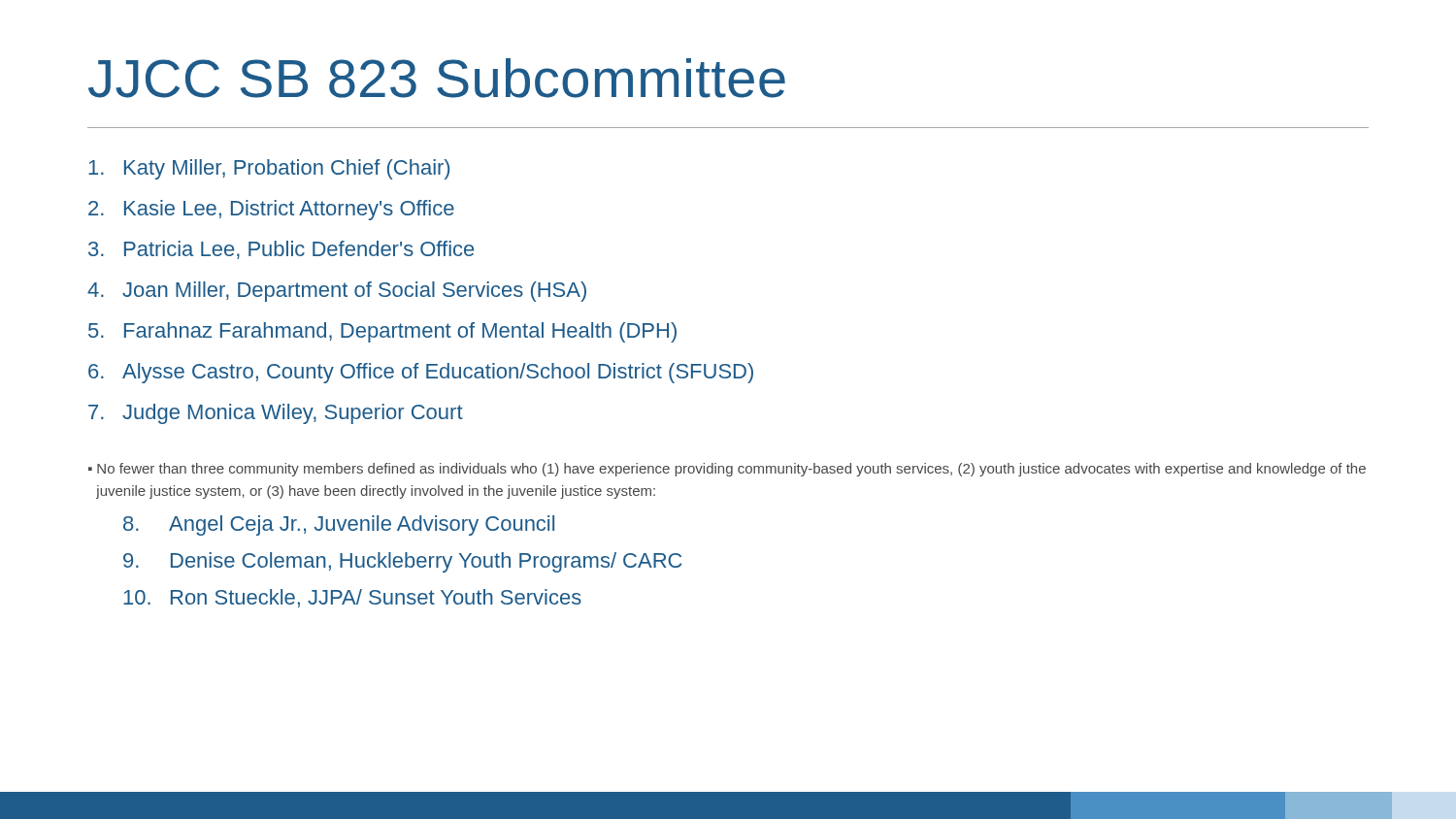
Task: Navigate to the region starting "JJCC SB 823 Subcommittee"
Action: click(x=728, y=78)
